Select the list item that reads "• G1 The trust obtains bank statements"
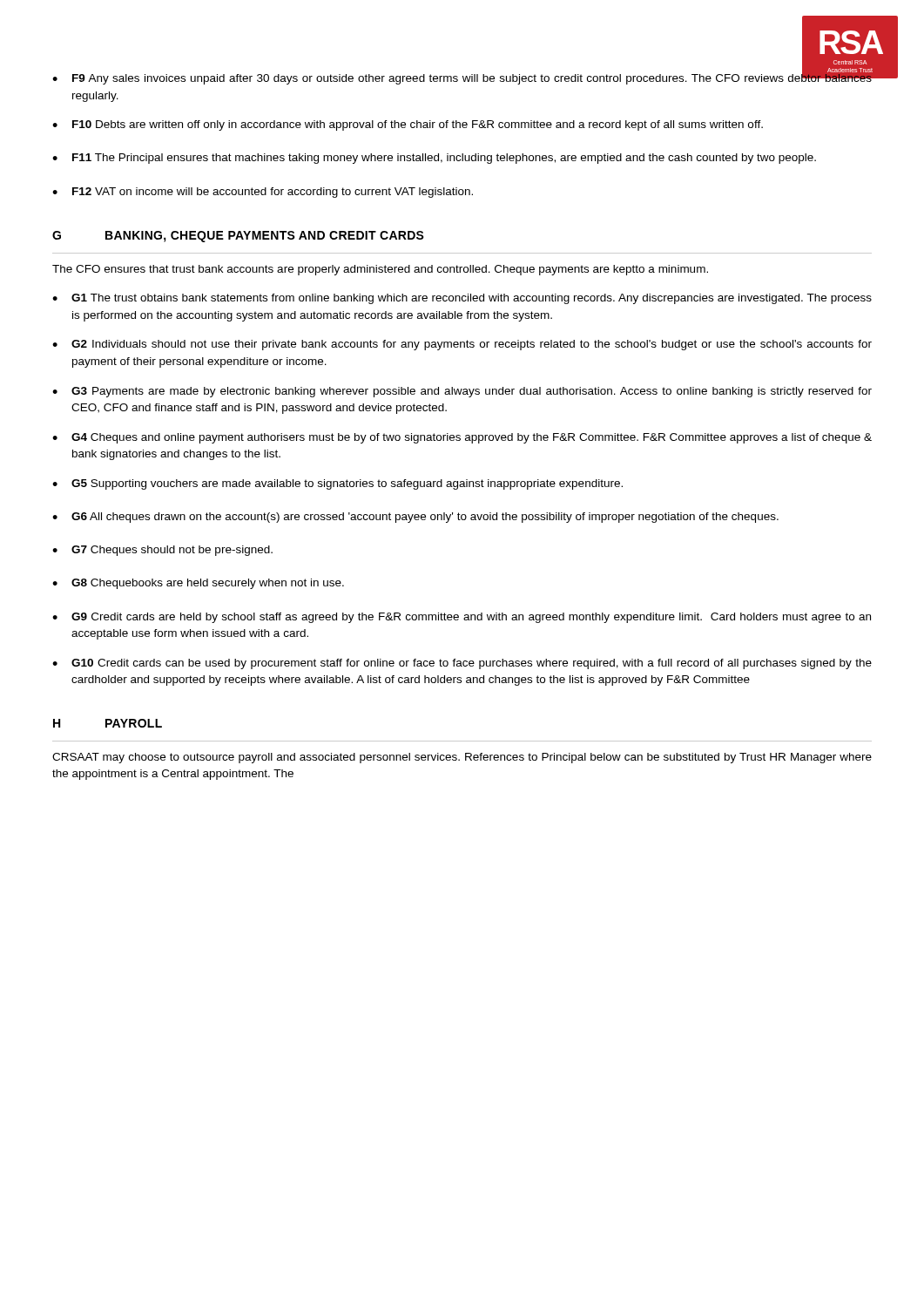Screen dimensions: 1307x924 click(x=462, y=307)
